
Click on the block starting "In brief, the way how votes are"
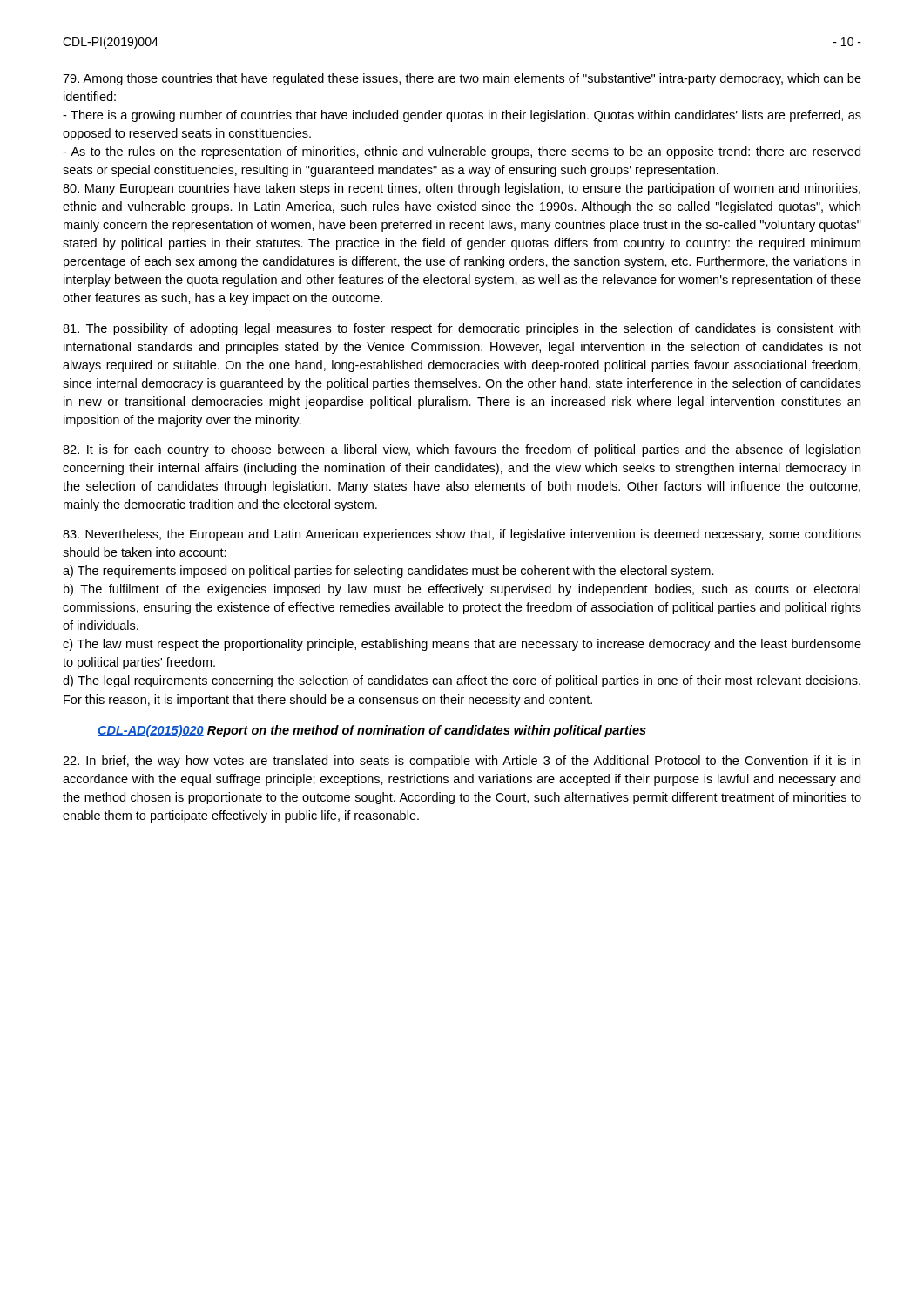pos(462,788)
